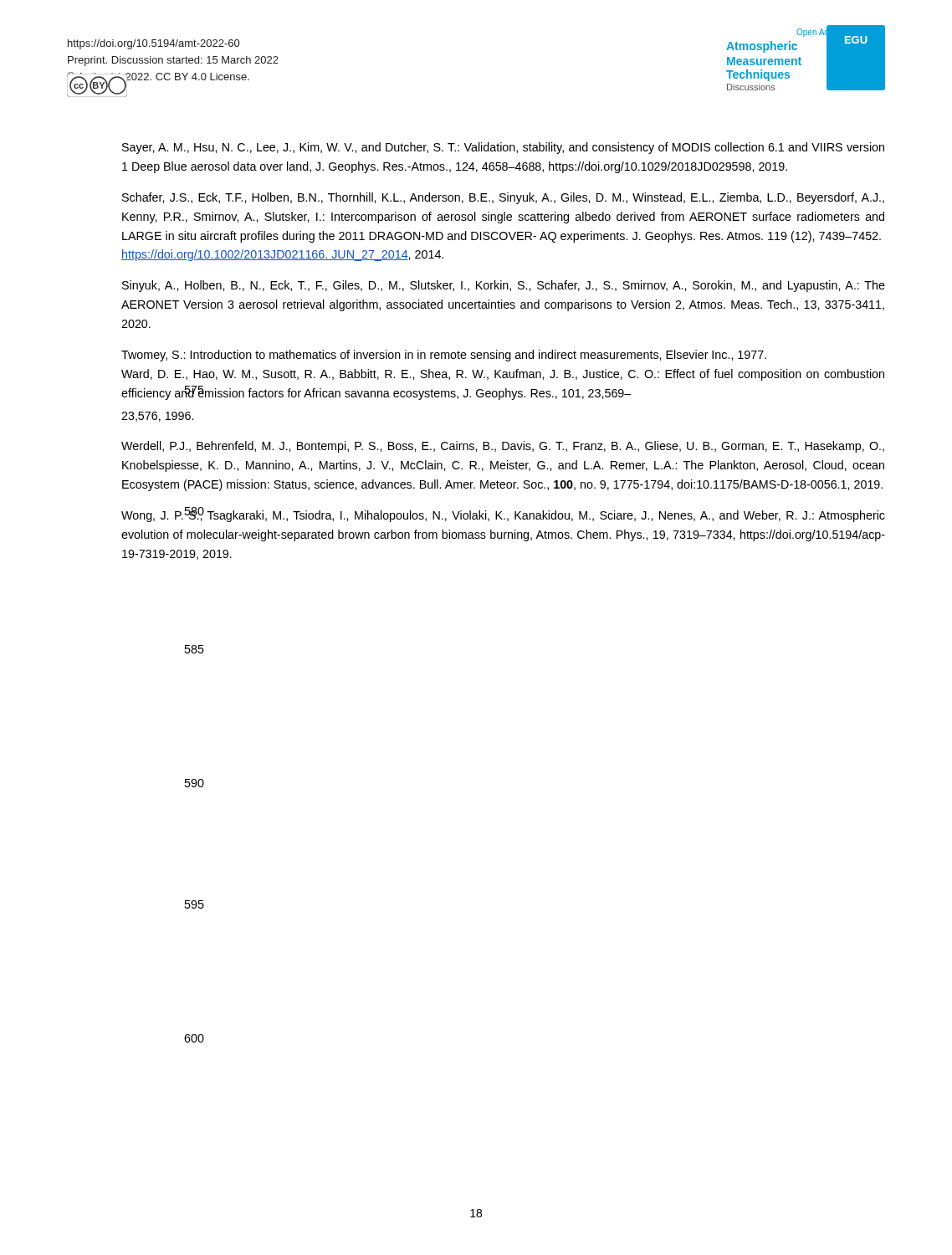
Task: Where is the passage that starts "Werdell, P.J., Behrenfeld, M. J., Bontempi,"?
Action: (x=503, y=465)
